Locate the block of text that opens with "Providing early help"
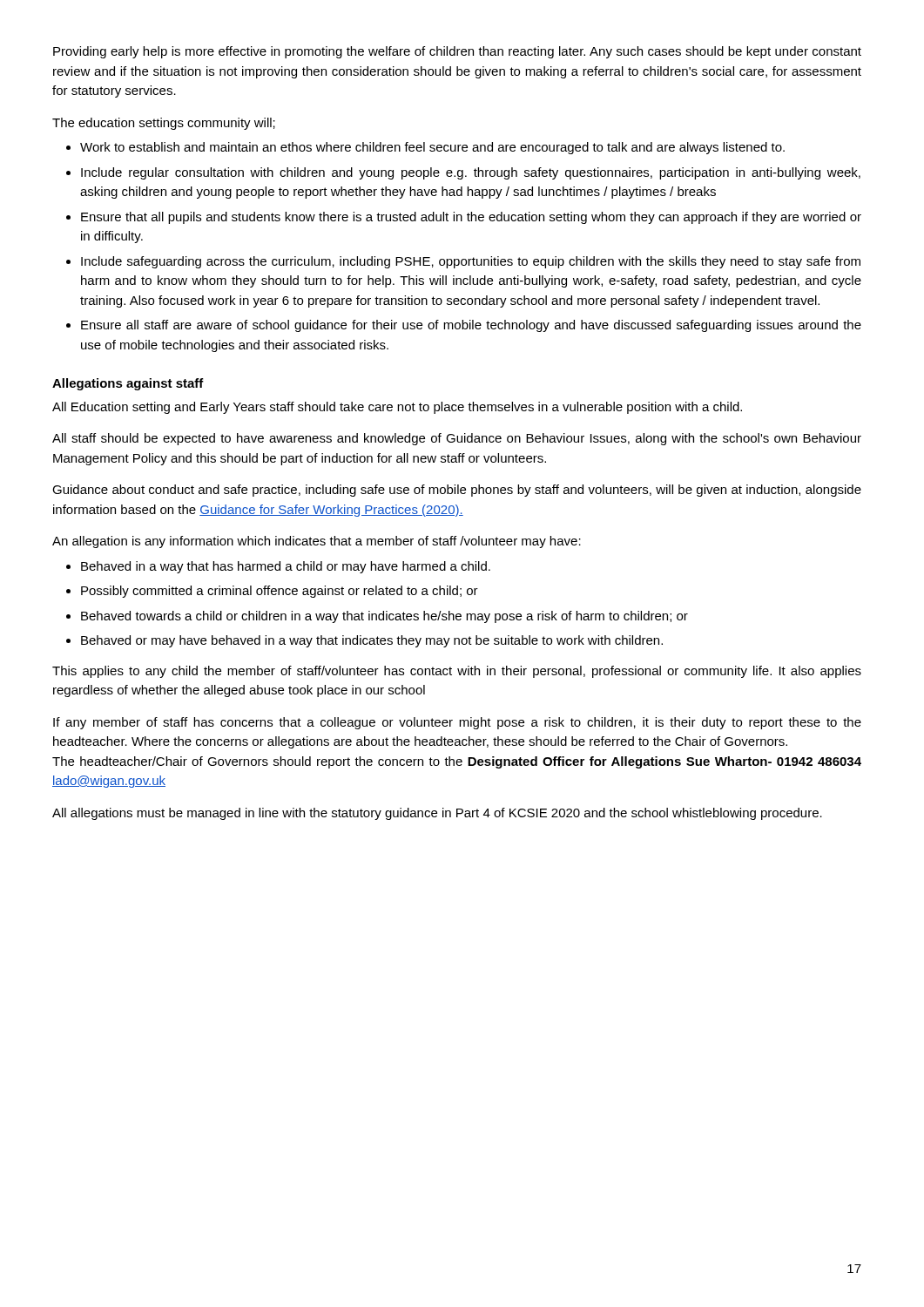Screen dimensions: 1307x924 pos(457,71)
